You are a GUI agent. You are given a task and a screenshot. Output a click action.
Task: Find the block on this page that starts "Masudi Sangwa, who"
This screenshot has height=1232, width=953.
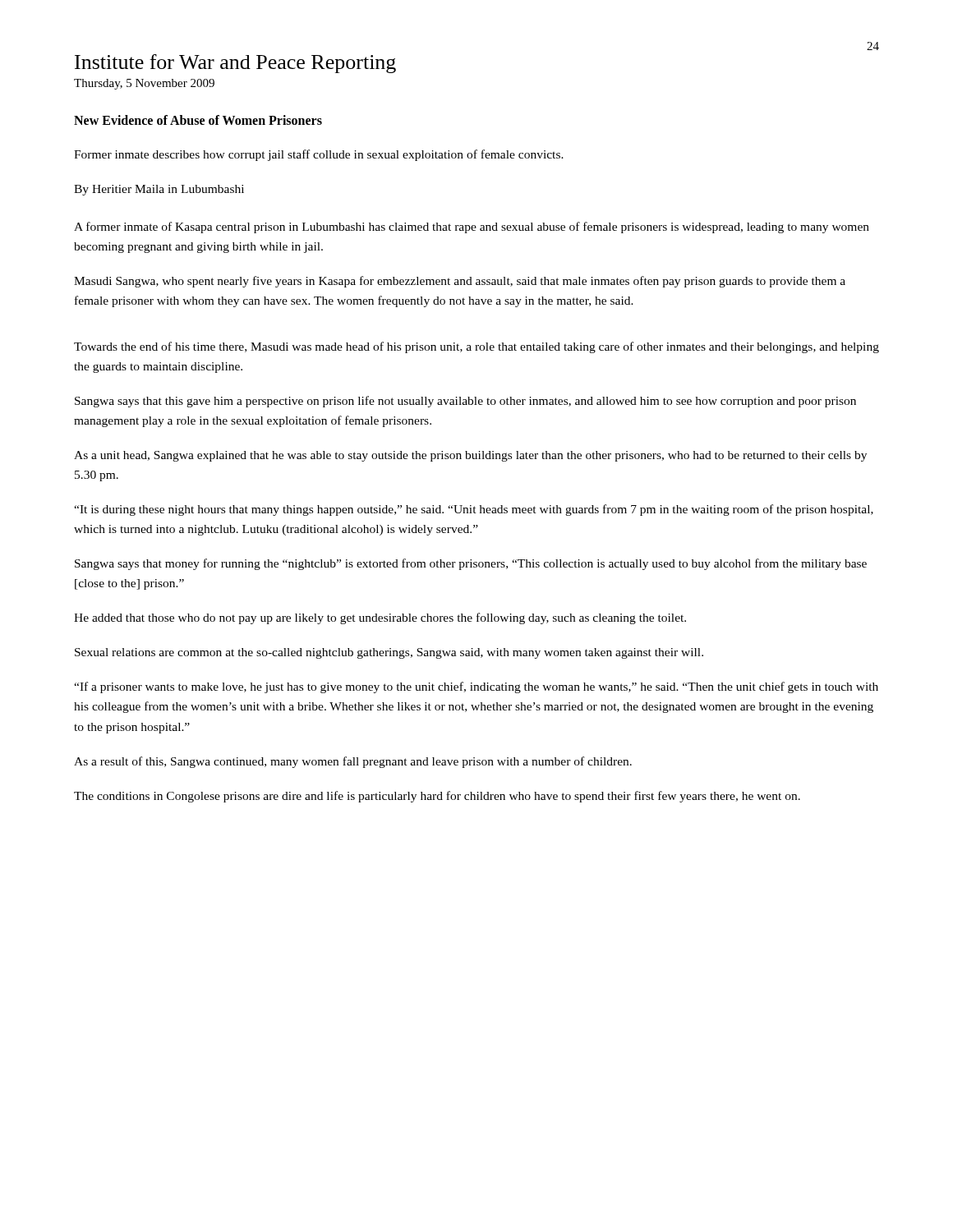coord(460,291)
